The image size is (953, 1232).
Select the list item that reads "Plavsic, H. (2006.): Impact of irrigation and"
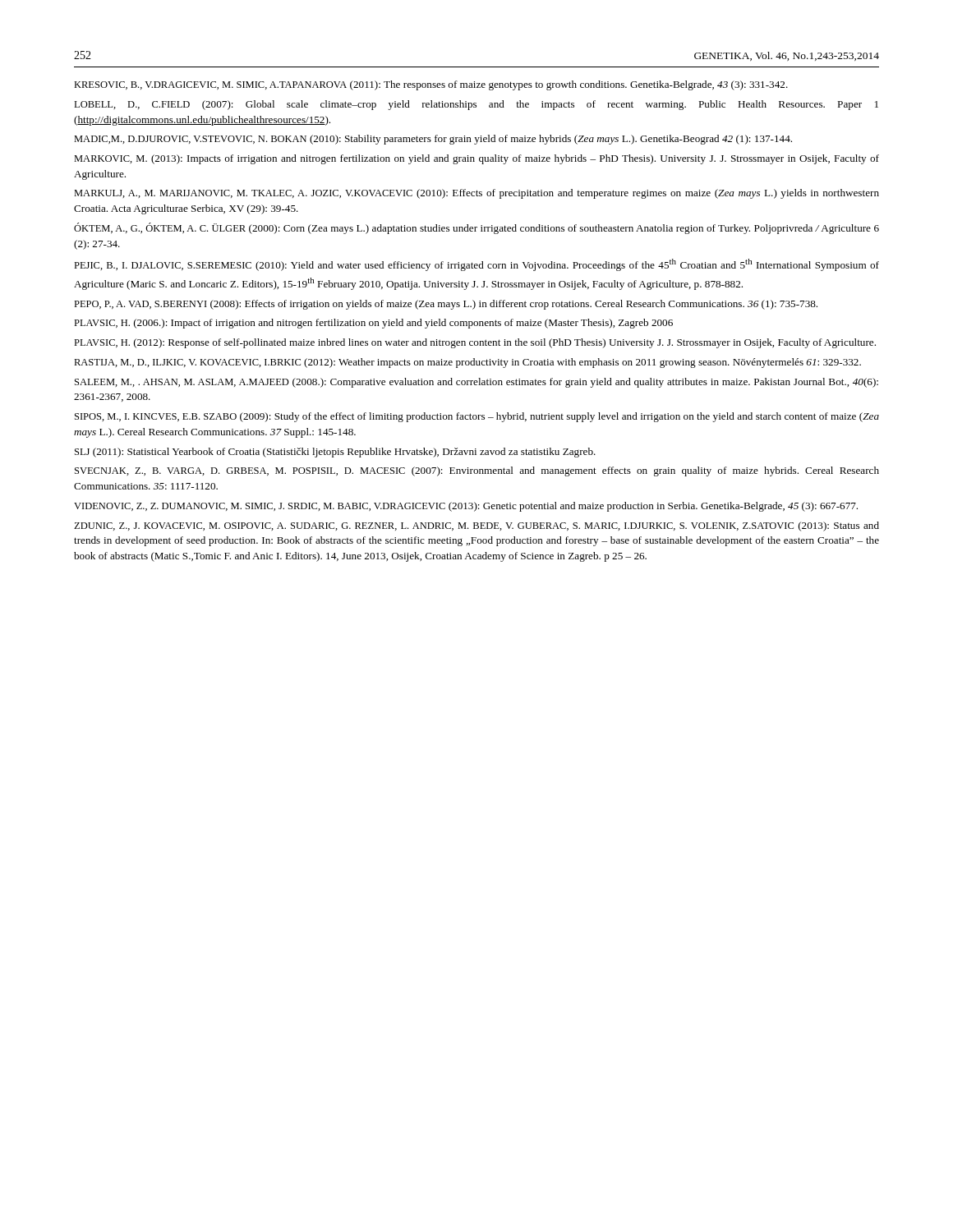tap(476, 323)
